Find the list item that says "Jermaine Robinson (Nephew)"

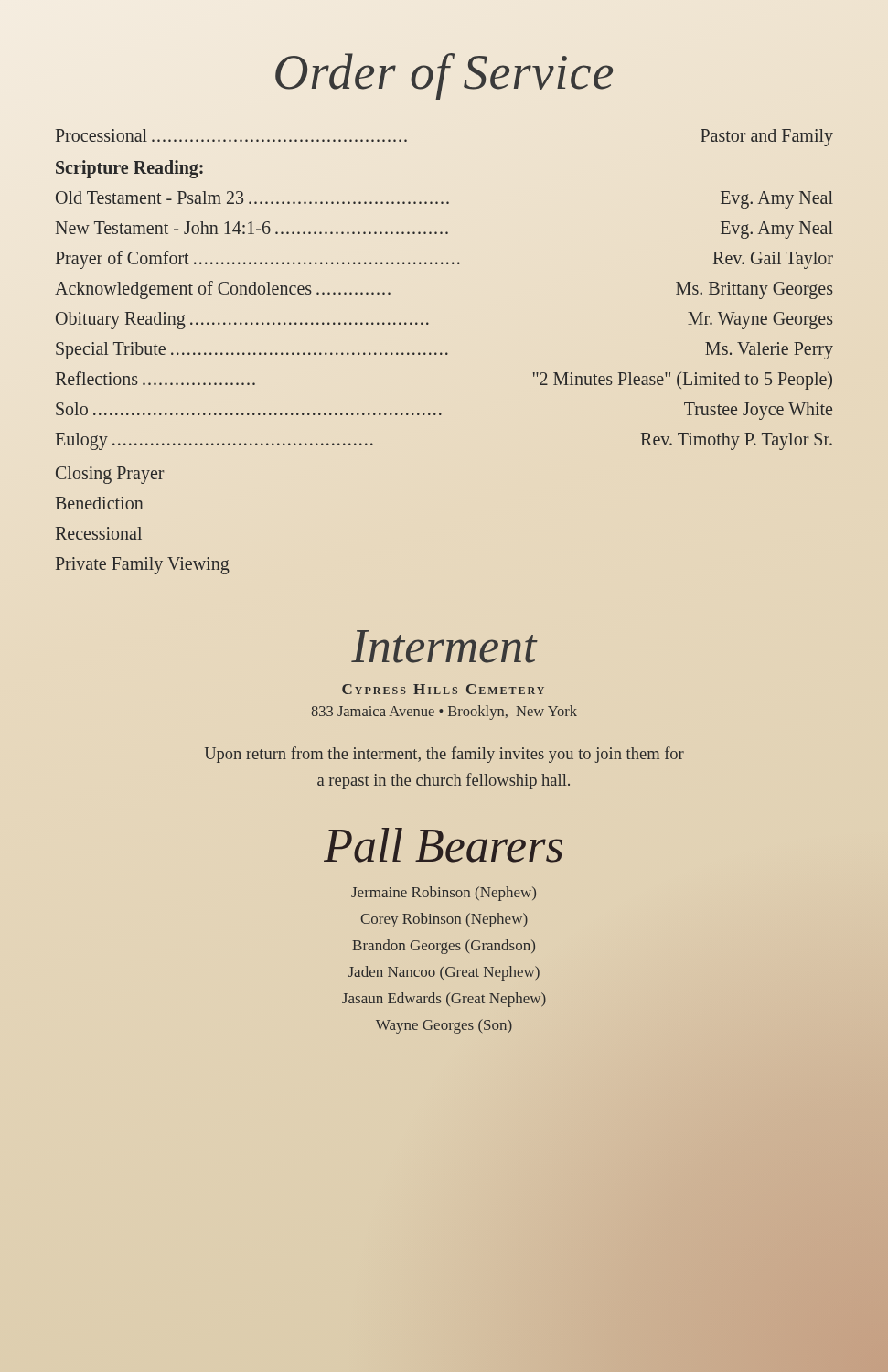(444, 893)
